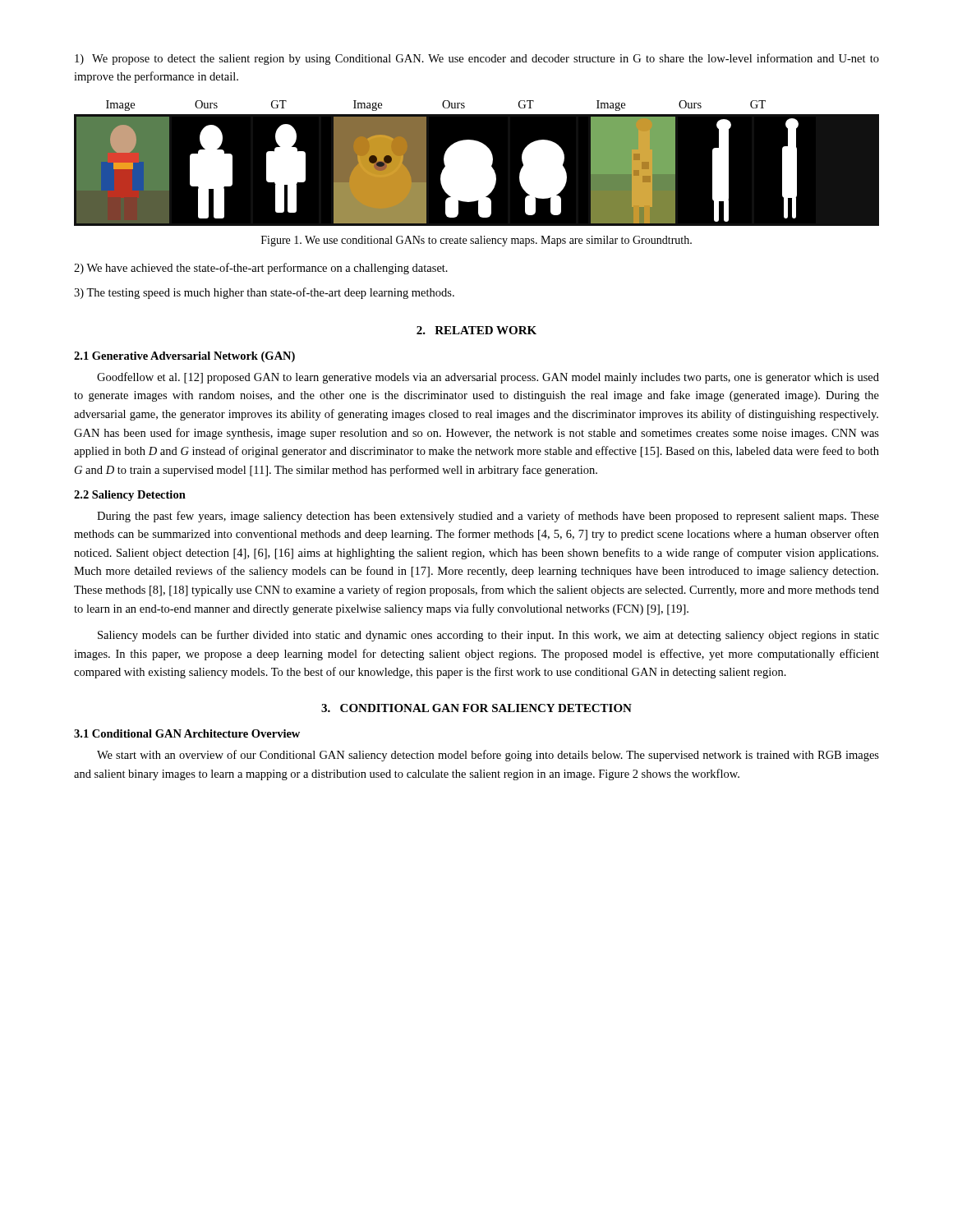The image size is (953, 1232).
Task: Click on the illustration
Action: [476, 162]
